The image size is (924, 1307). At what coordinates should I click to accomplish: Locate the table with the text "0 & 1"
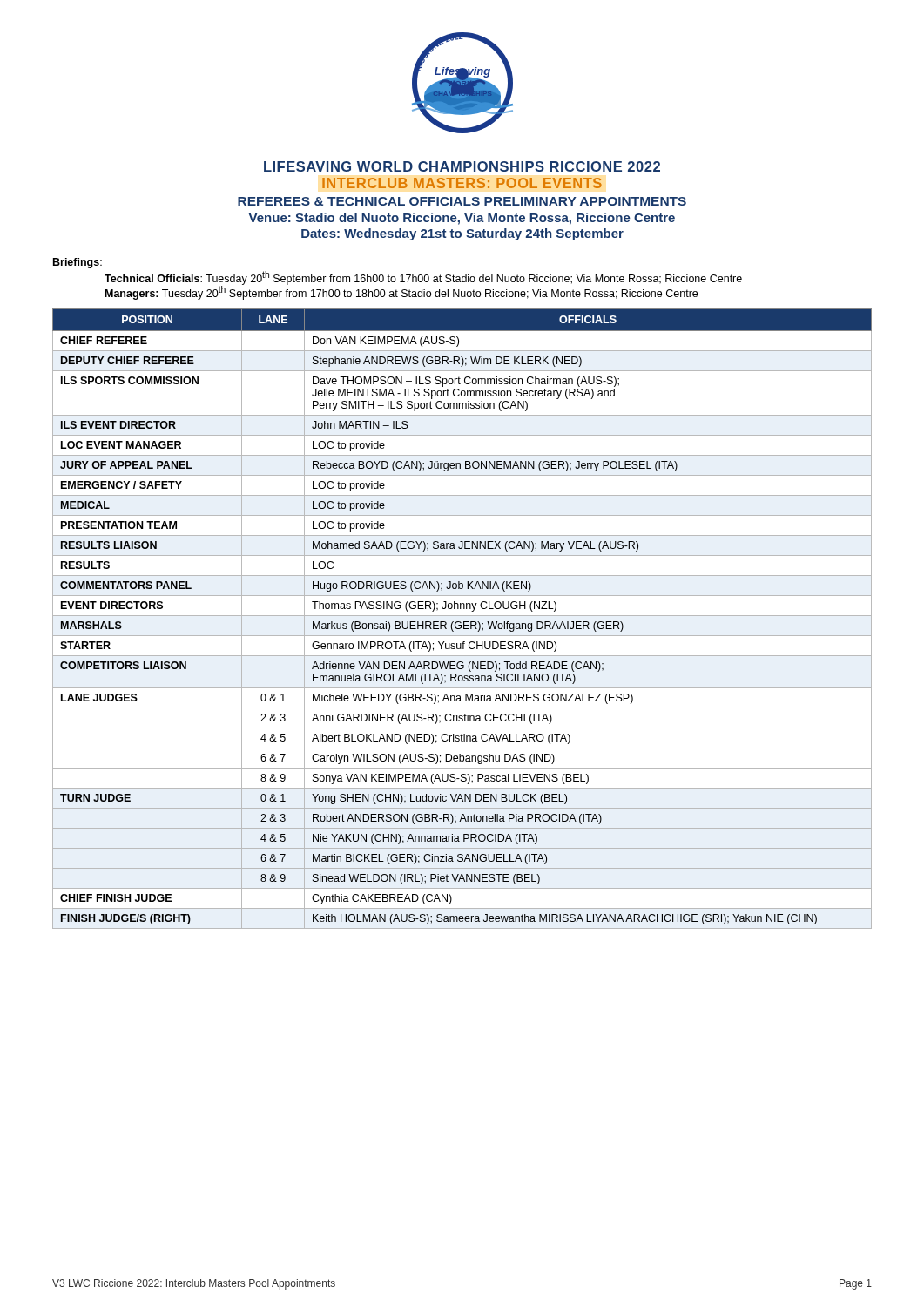point(462,619)
